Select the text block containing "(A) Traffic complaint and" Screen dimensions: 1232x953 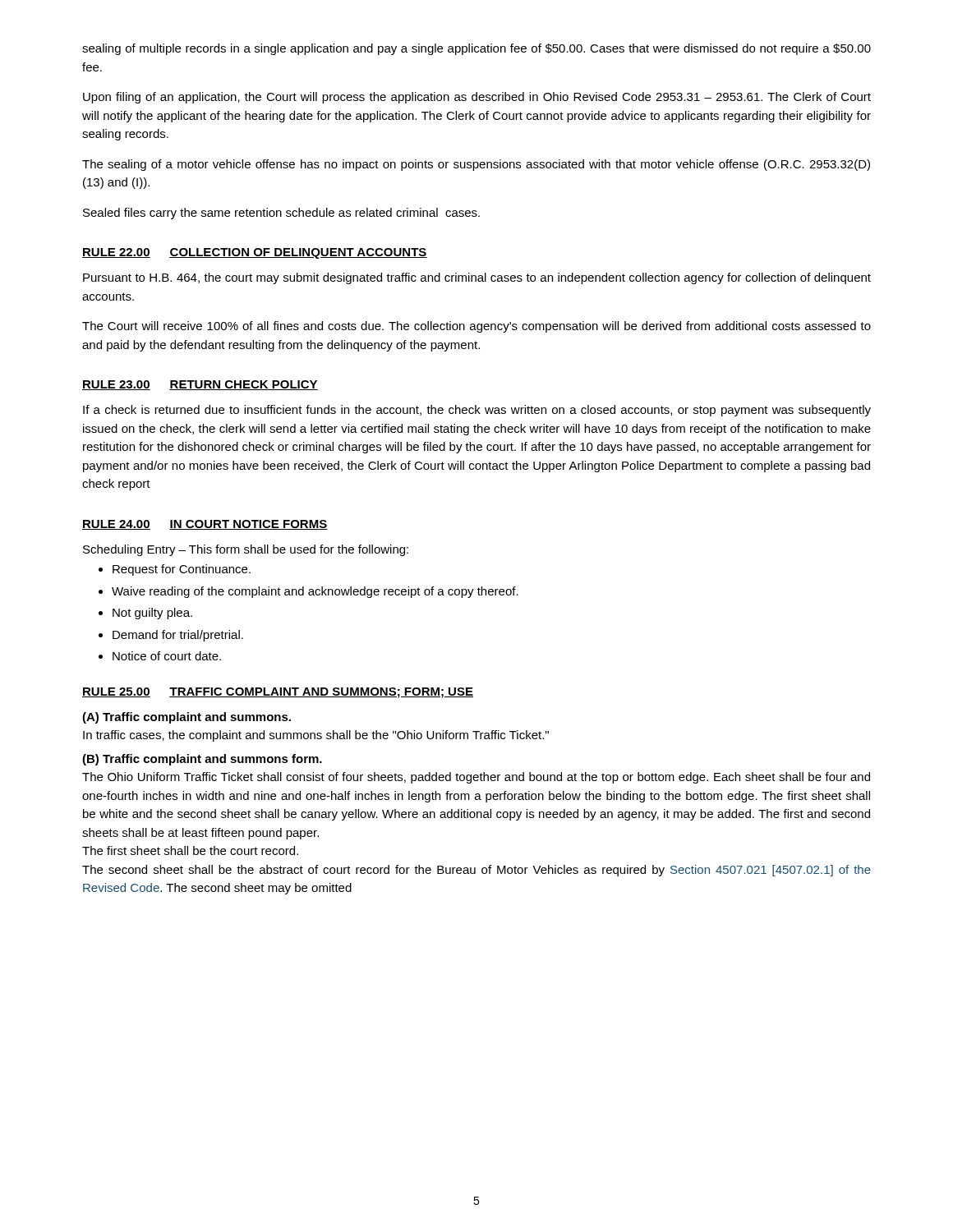[x=316, y=725]
